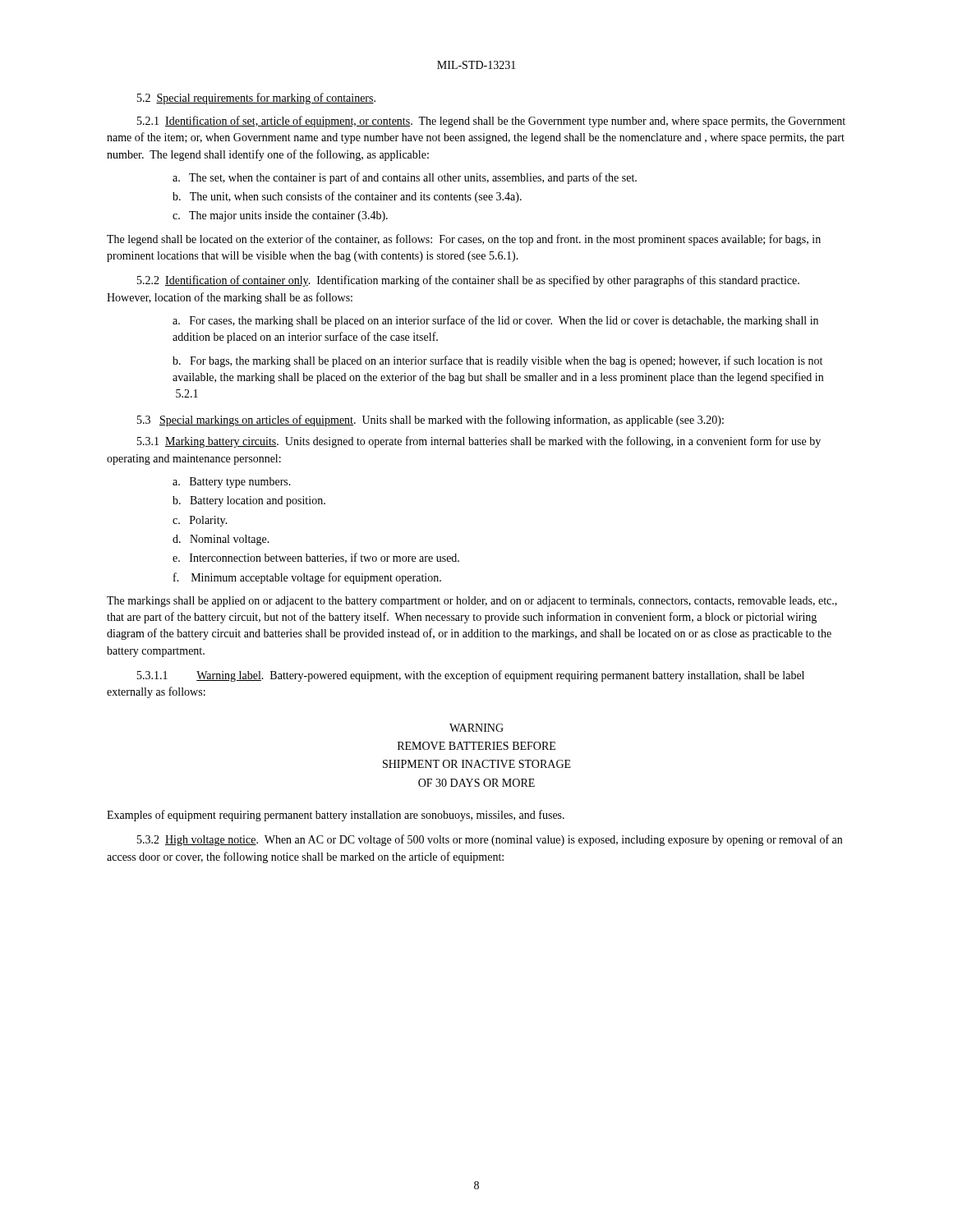The height and width of the screenshot is (1232, 953).
Task: Click on the passage starting "5.2 Special requirements for"
Action: pos(256,98)
